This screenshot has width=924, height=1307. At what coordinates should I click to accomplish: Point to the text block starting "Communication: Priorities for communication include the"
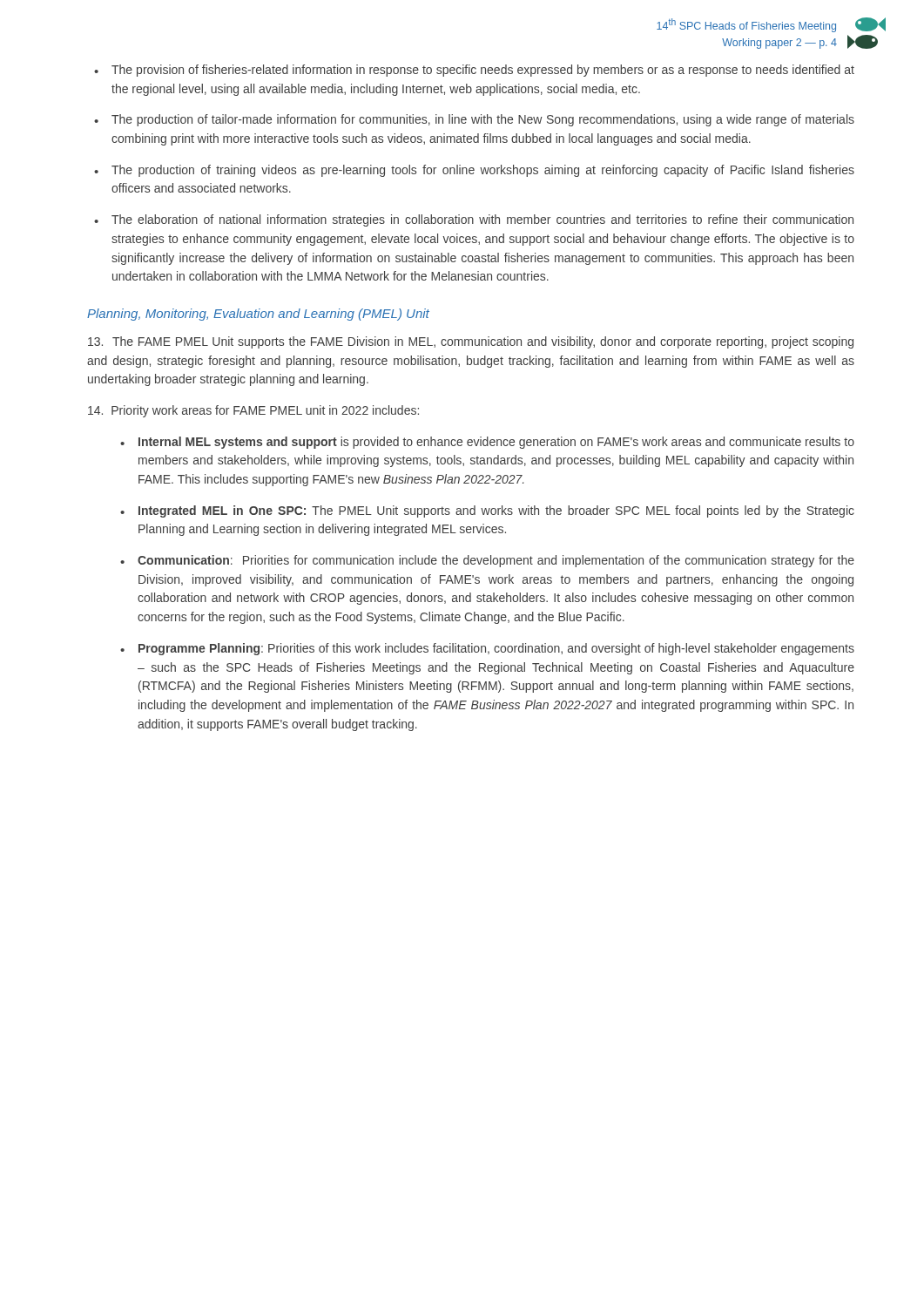click(496, 589)
